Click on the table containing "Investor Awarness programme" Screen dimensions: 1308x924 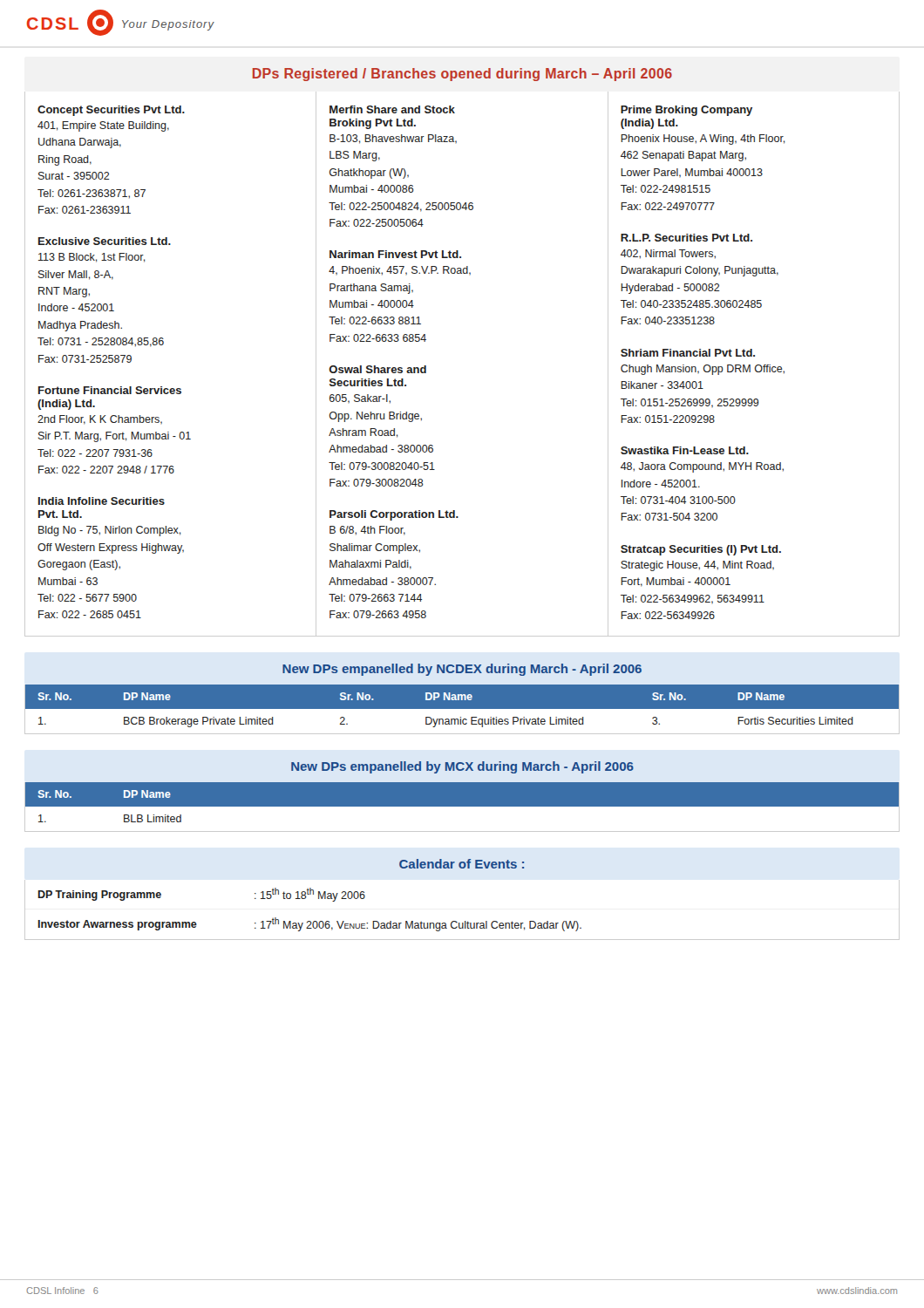click(x=462, y=910)
